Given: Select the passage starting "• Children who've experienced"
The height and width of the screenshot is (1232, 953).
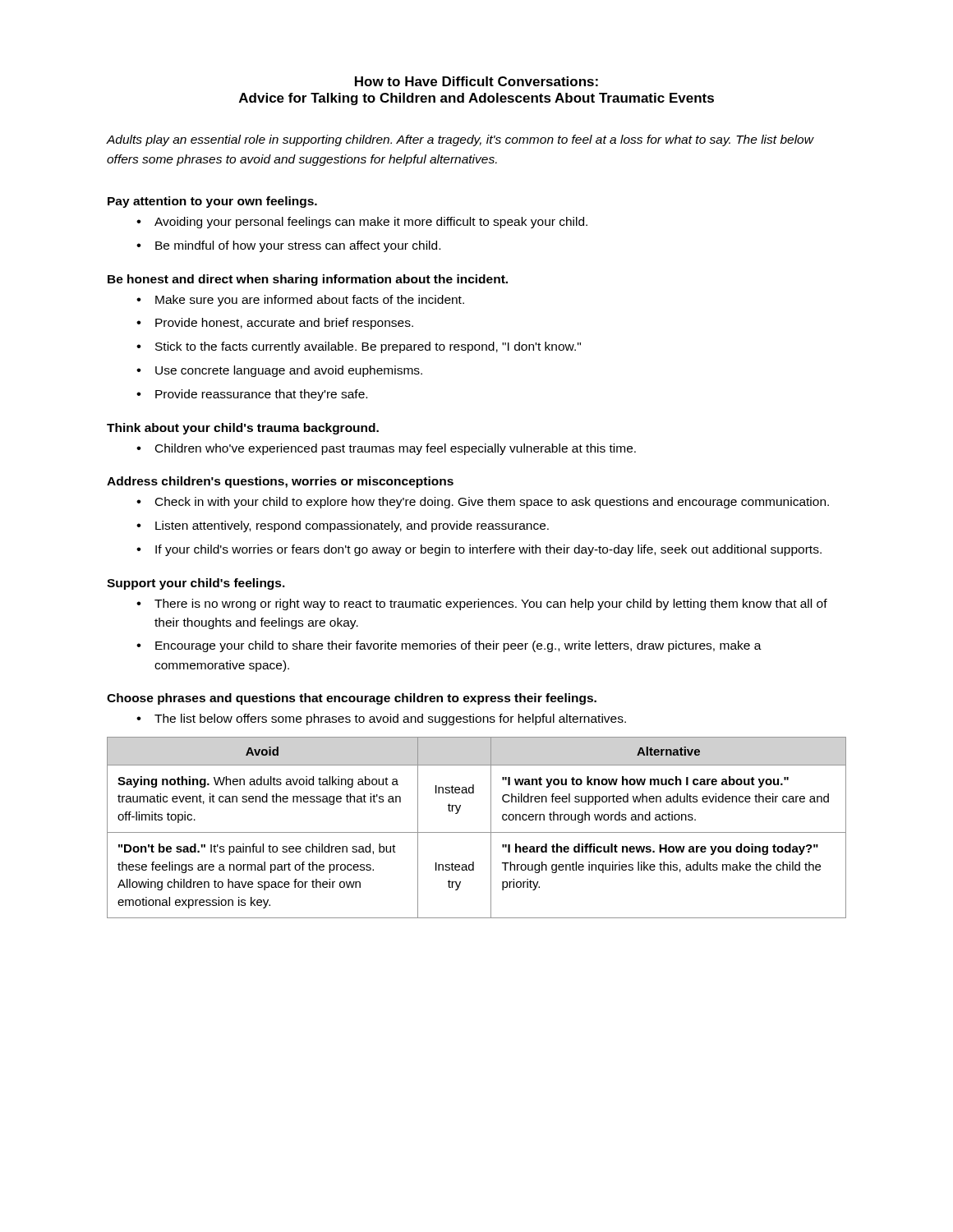Looking at the screenshot, I should point(491,448).
